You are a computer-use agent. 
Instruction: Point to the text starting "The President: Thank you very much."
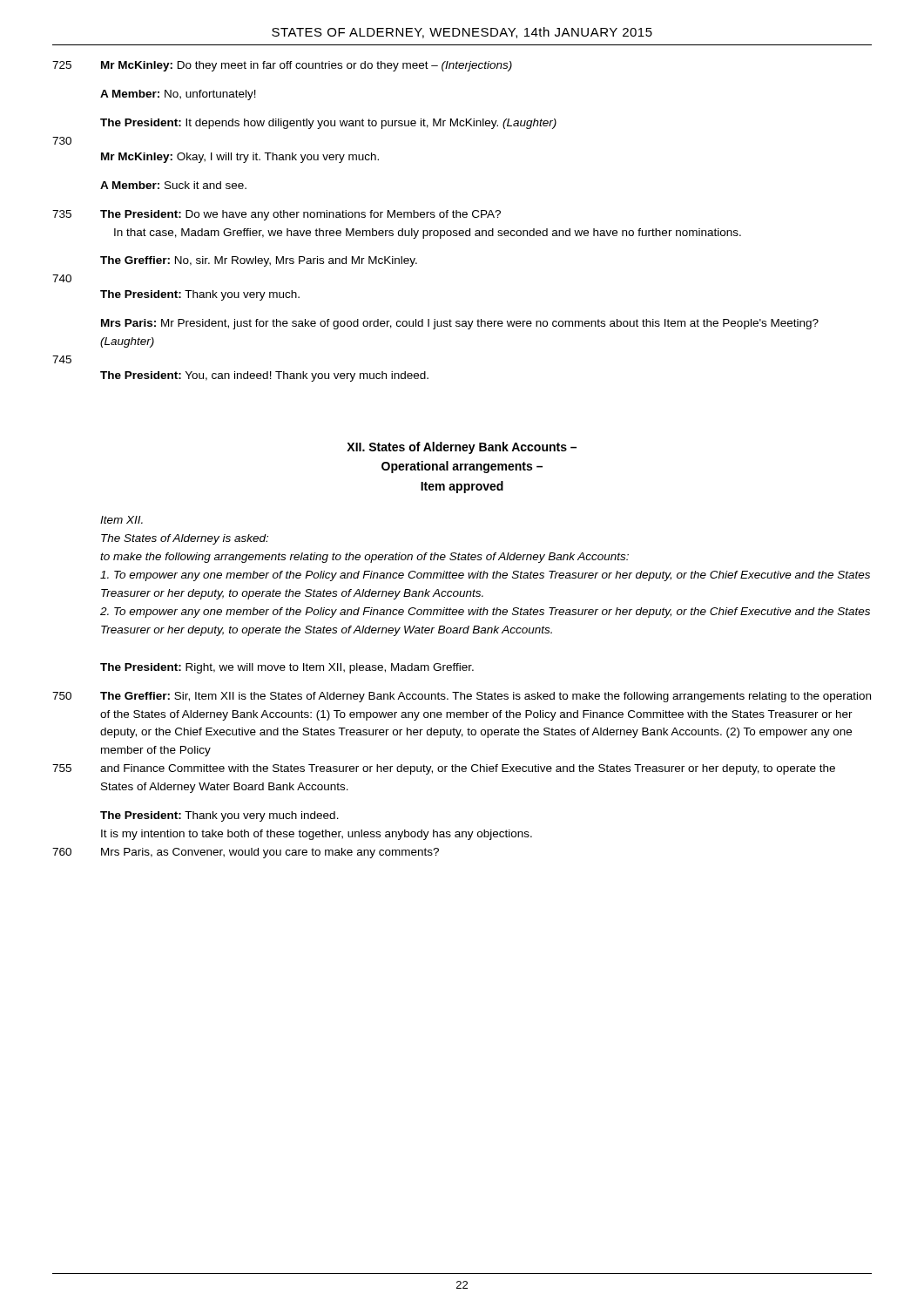pos(200,295)
